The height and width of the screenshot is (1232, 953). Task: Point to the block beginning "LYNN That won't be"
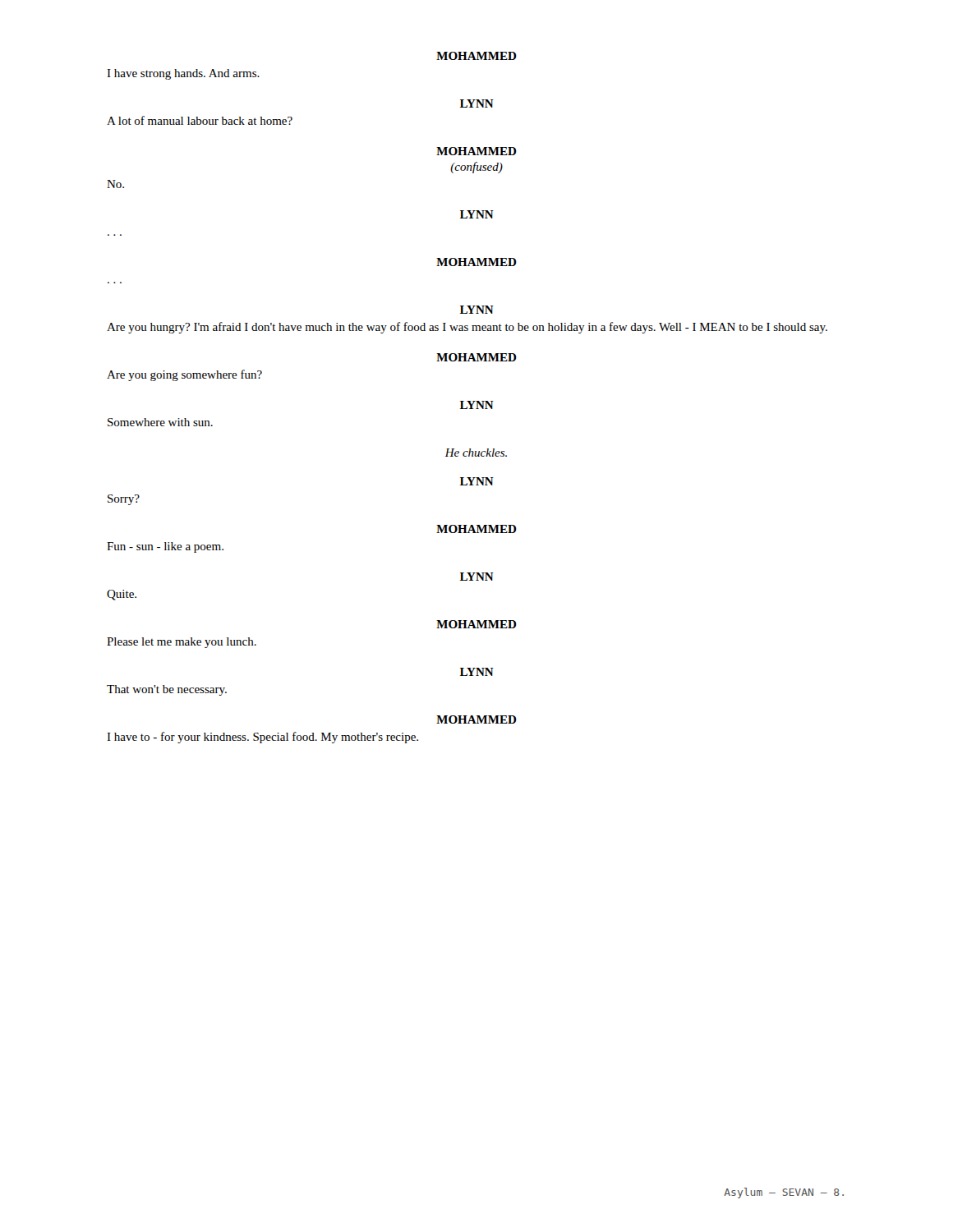point(476,682)
